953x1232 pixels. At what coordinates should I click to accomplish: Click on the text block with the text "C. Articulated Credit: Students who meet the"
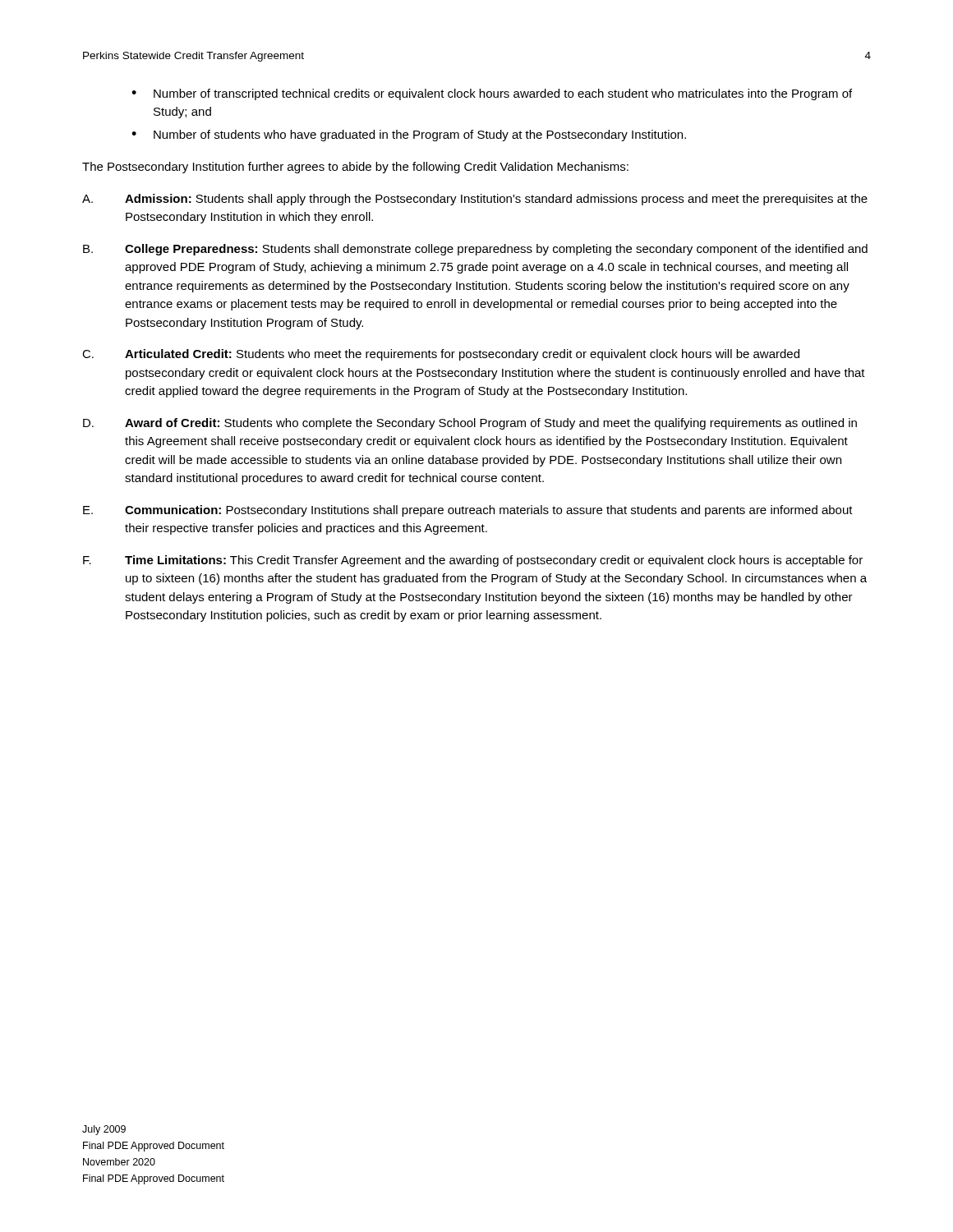click(476, 373)
